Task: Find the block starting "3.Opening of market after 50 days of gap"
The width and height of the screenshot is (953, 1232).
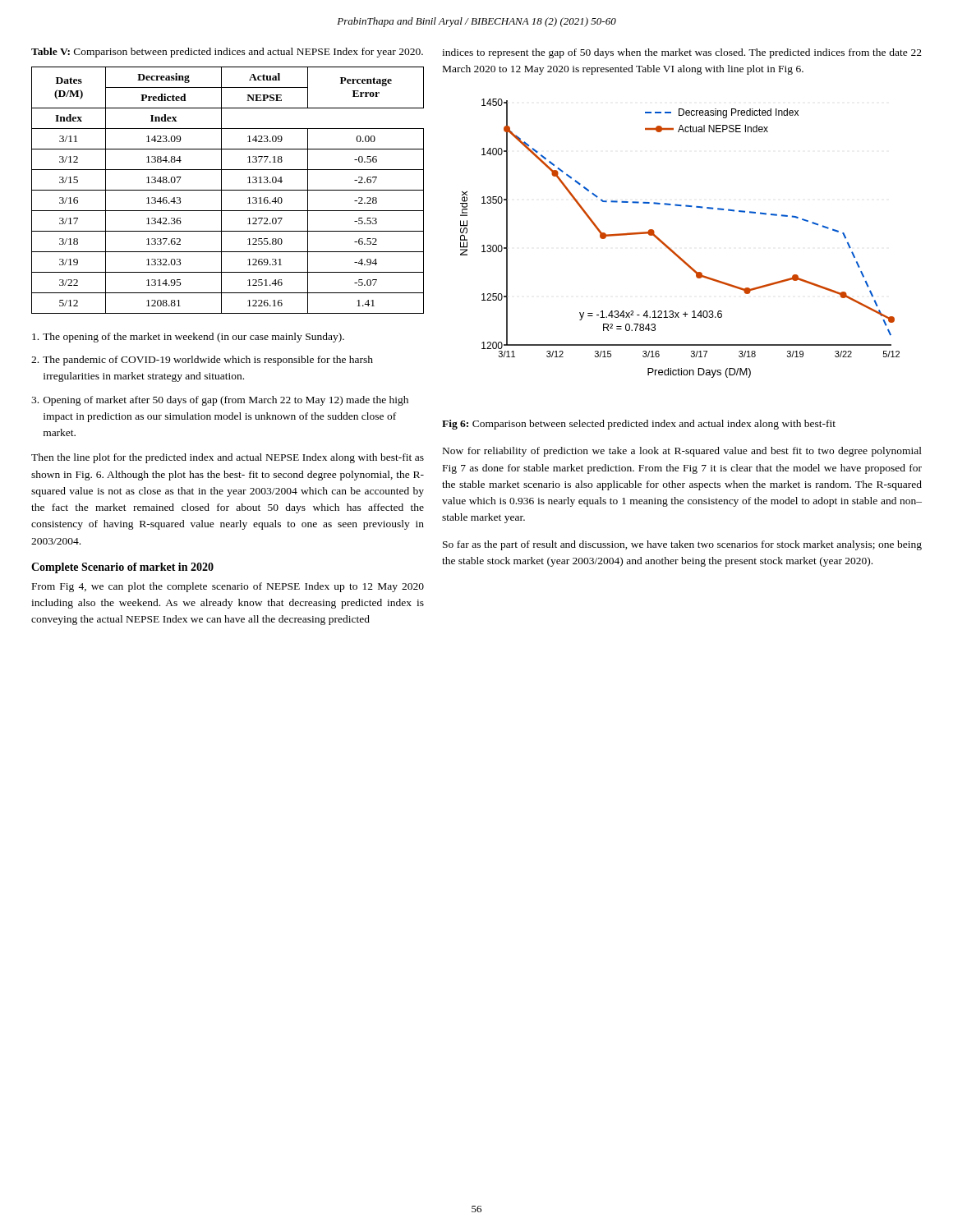Action: coord(228,416)
